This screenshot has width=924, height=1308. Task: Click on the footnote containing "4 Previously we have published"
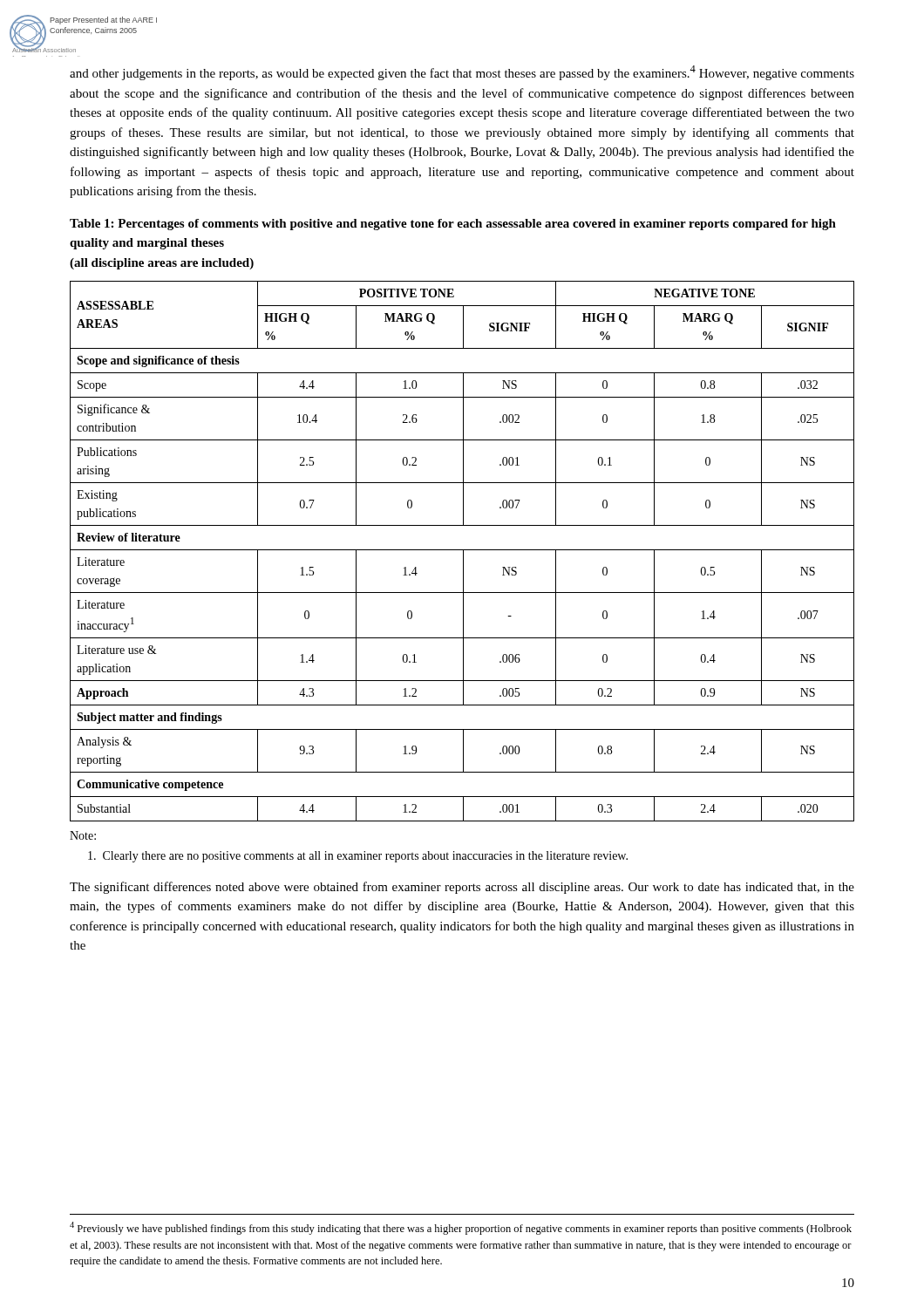(x=461, y=1244)
